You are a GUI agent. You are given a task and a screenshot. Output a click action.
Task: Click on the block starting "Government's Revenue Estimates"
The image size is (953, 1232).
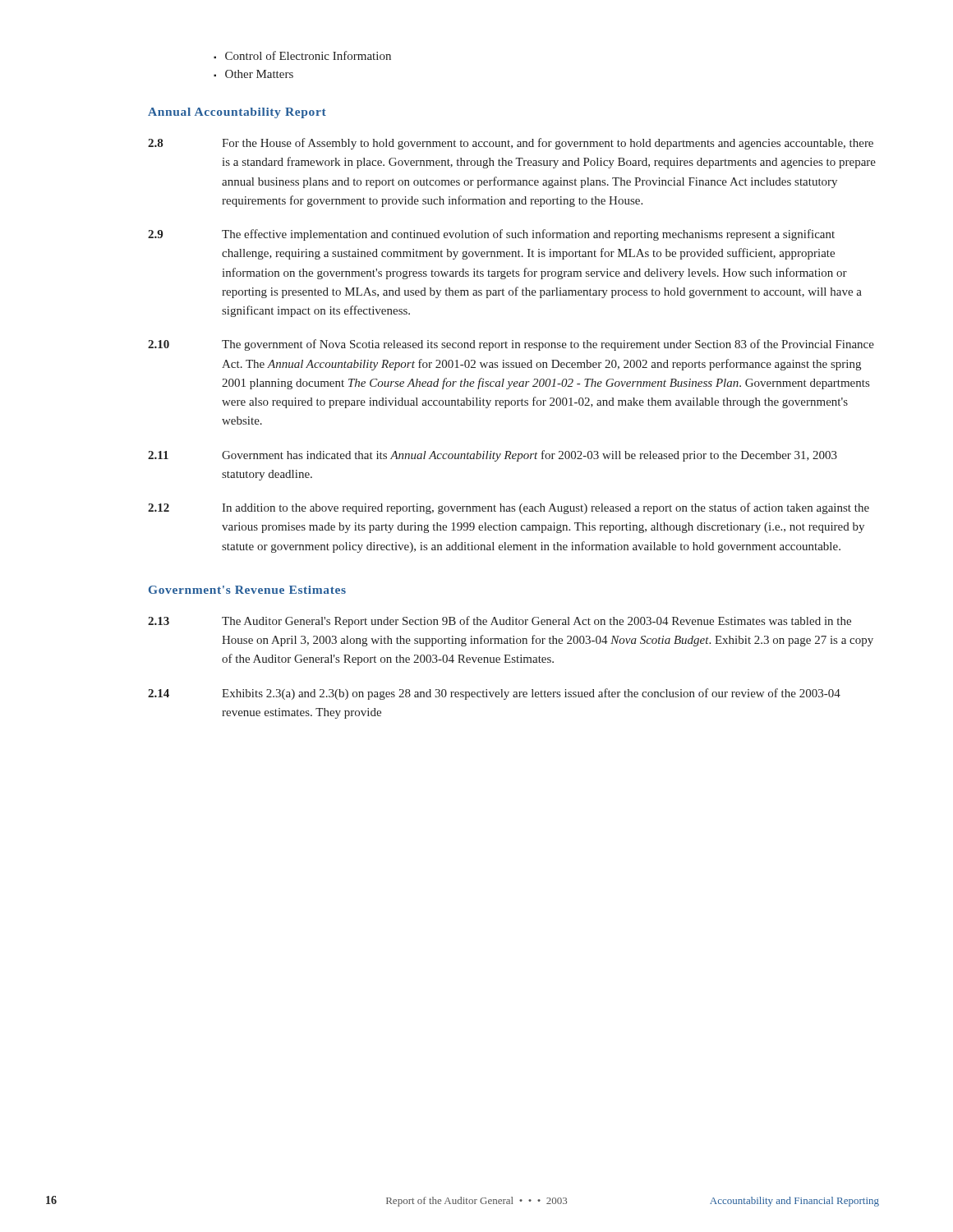[247, 589]
